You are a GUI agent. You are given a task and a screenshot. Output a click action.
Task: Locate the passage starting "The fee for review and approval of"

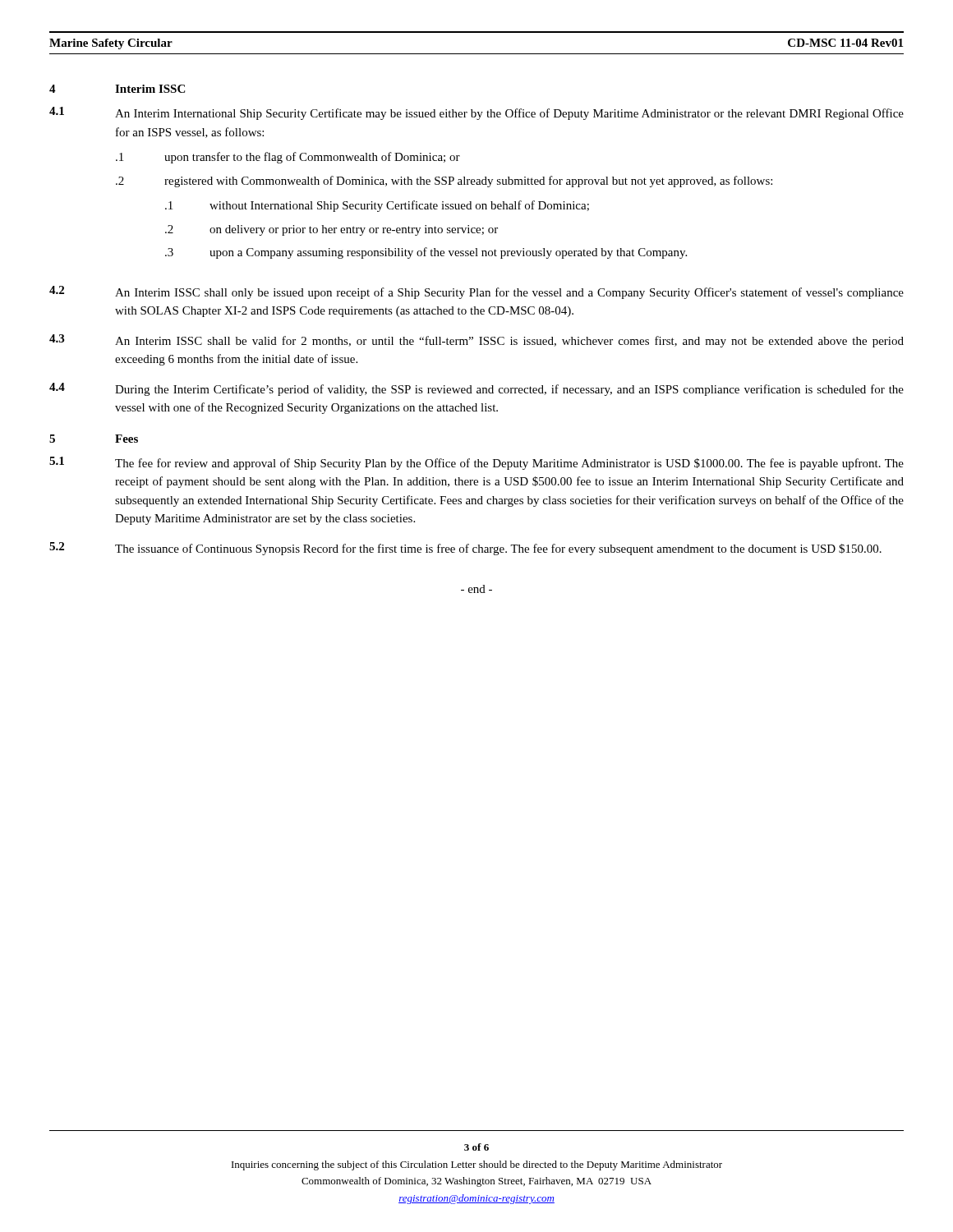[509, 491]
